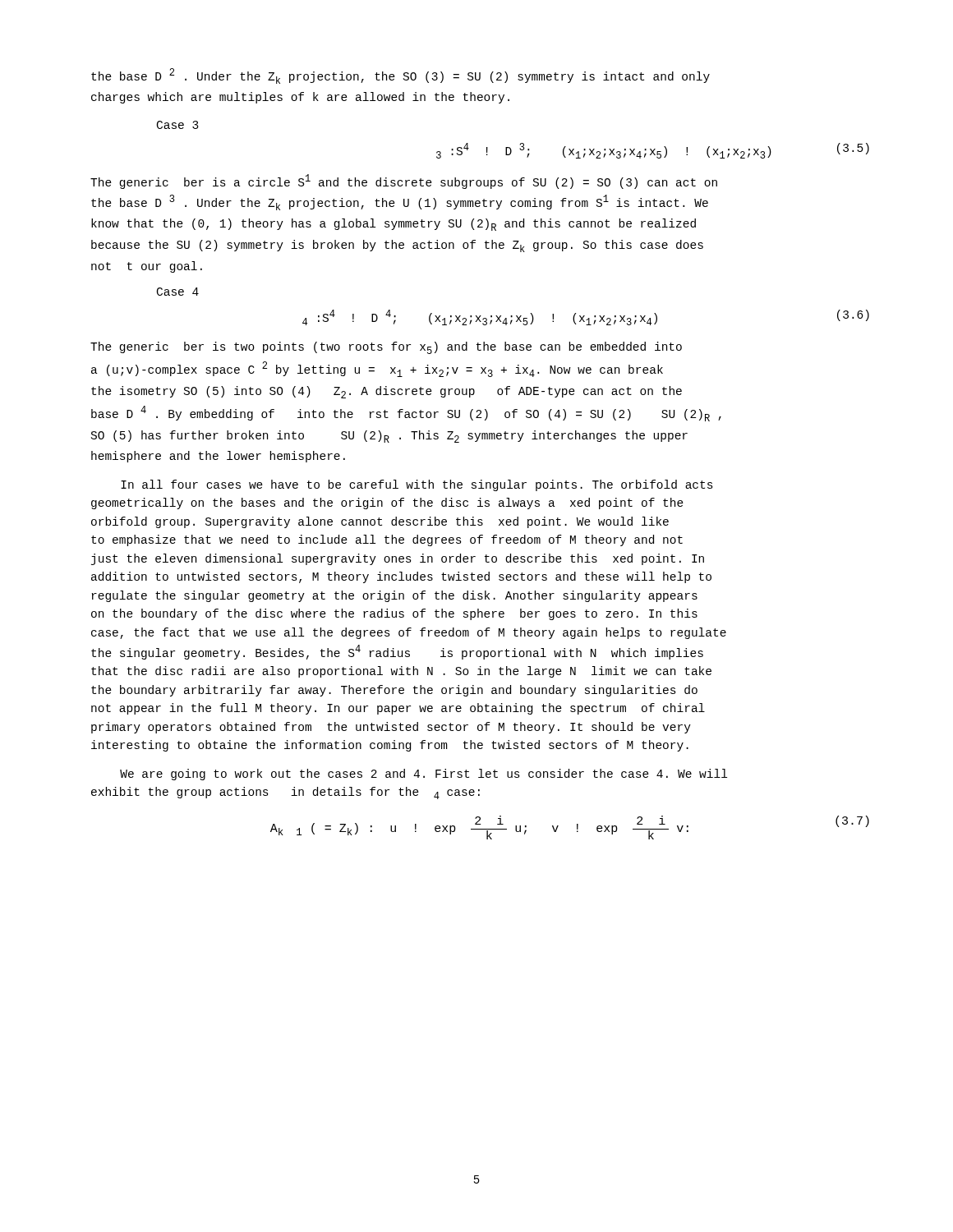The height and width of the screenshot is (1232, 953).
Task: Click on the formula that reads "4 :S4 ! D 4;"
Action: 586,319
